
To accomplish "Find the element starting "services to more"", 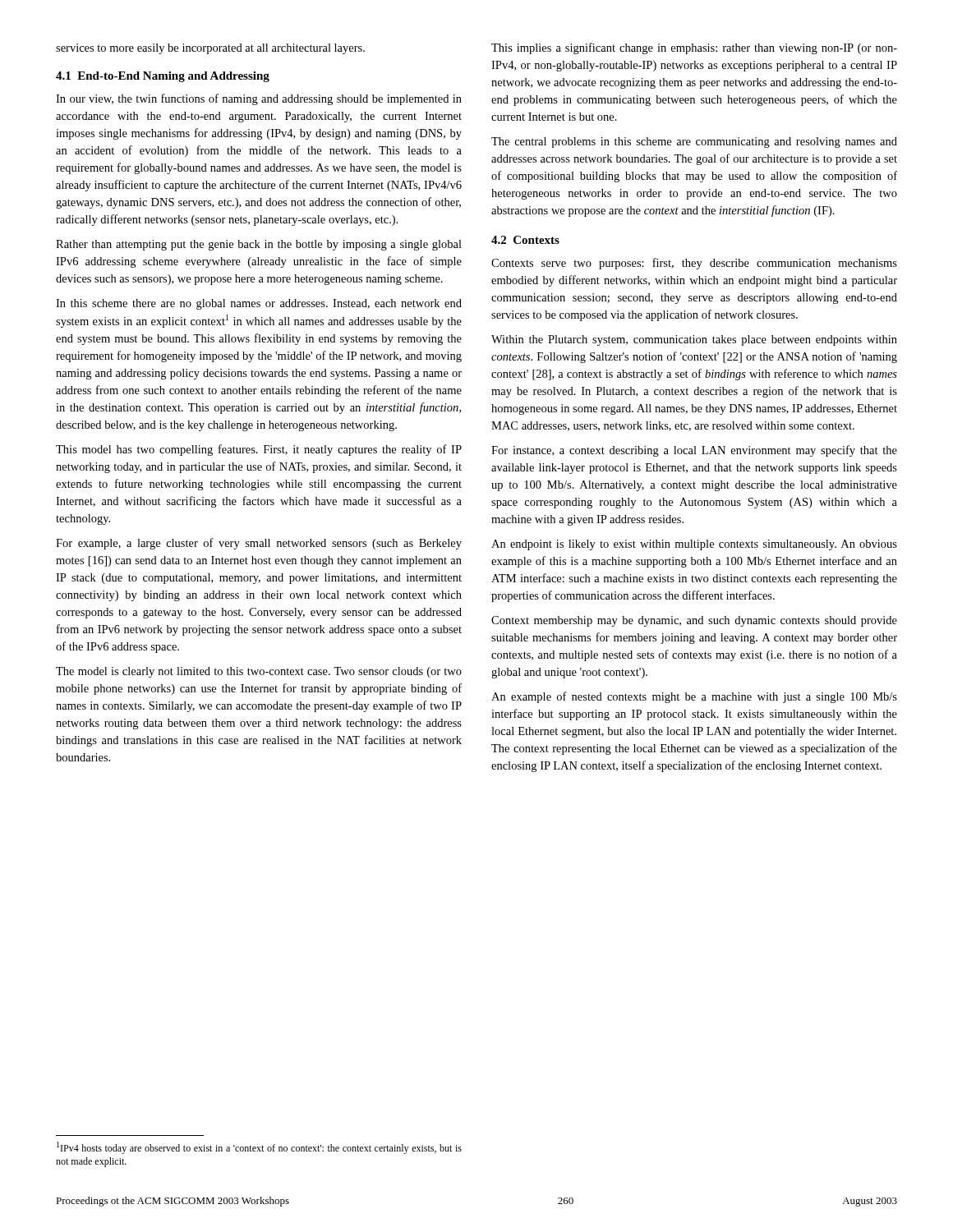I will pos(259,48).
